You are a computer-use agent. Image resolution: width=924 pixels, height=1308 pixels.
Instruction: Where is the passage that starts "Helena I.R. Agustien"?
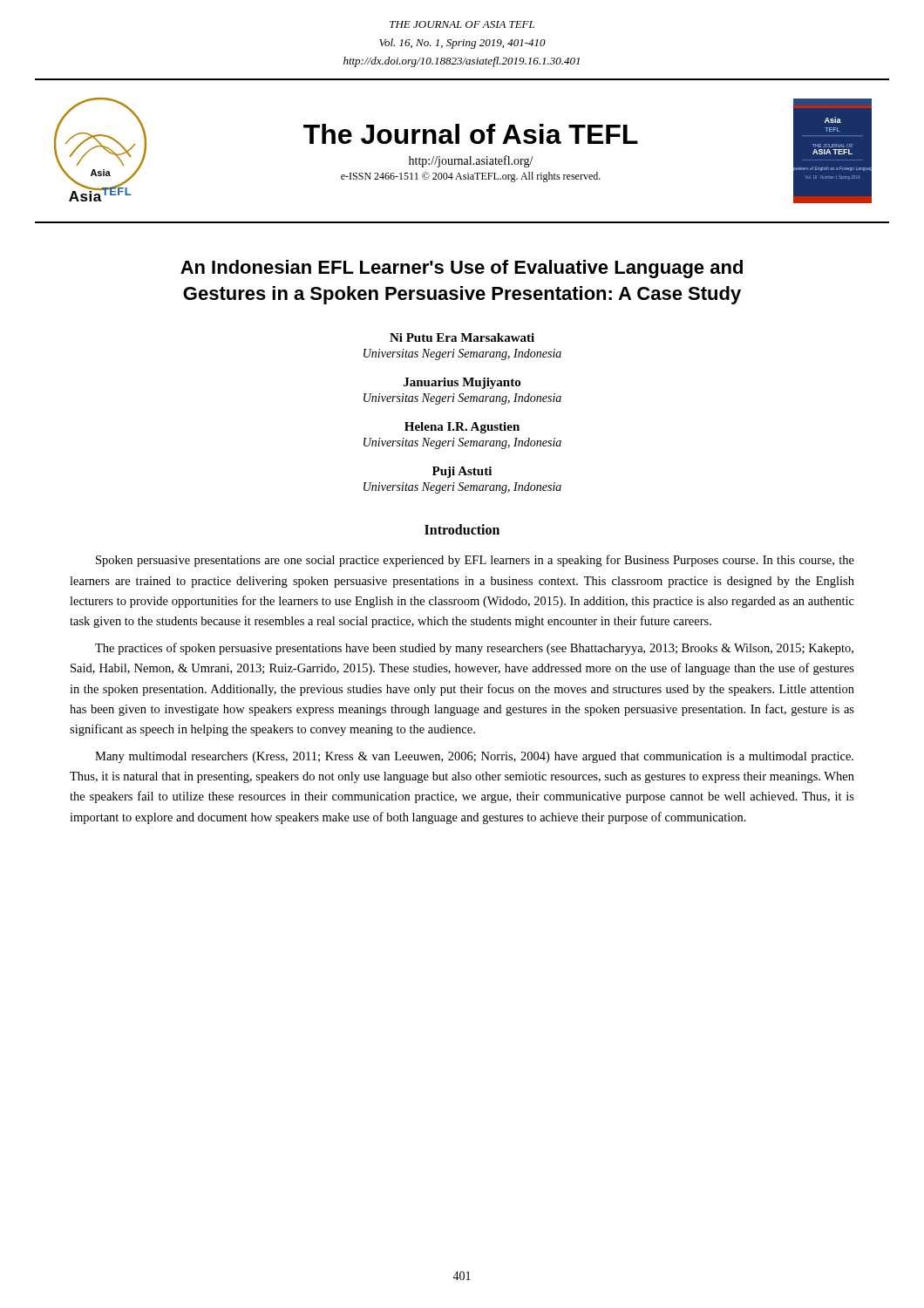[x=462, y=435]
